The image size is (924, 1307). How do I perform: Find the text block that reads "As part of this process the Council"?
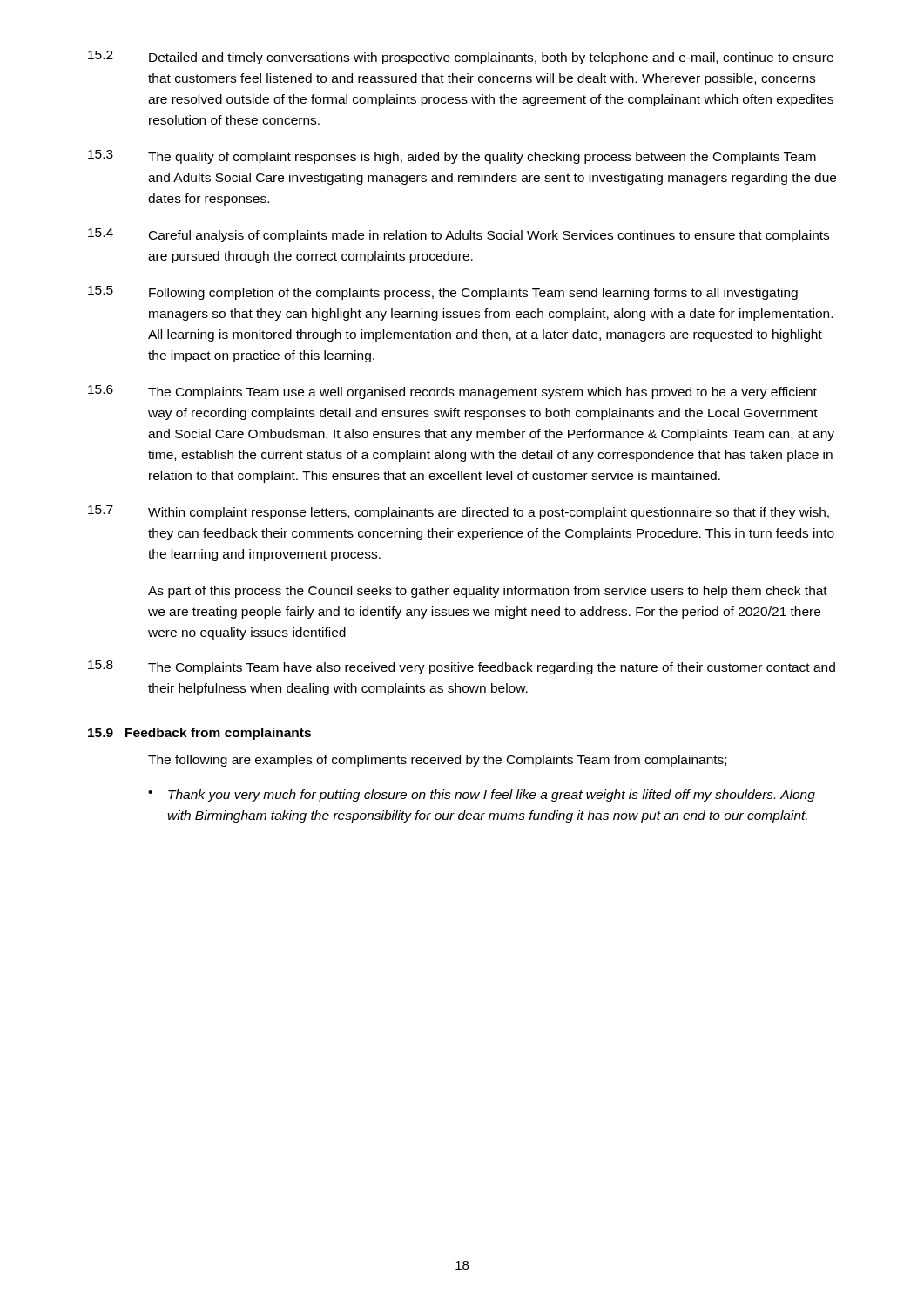click(488, 612)
